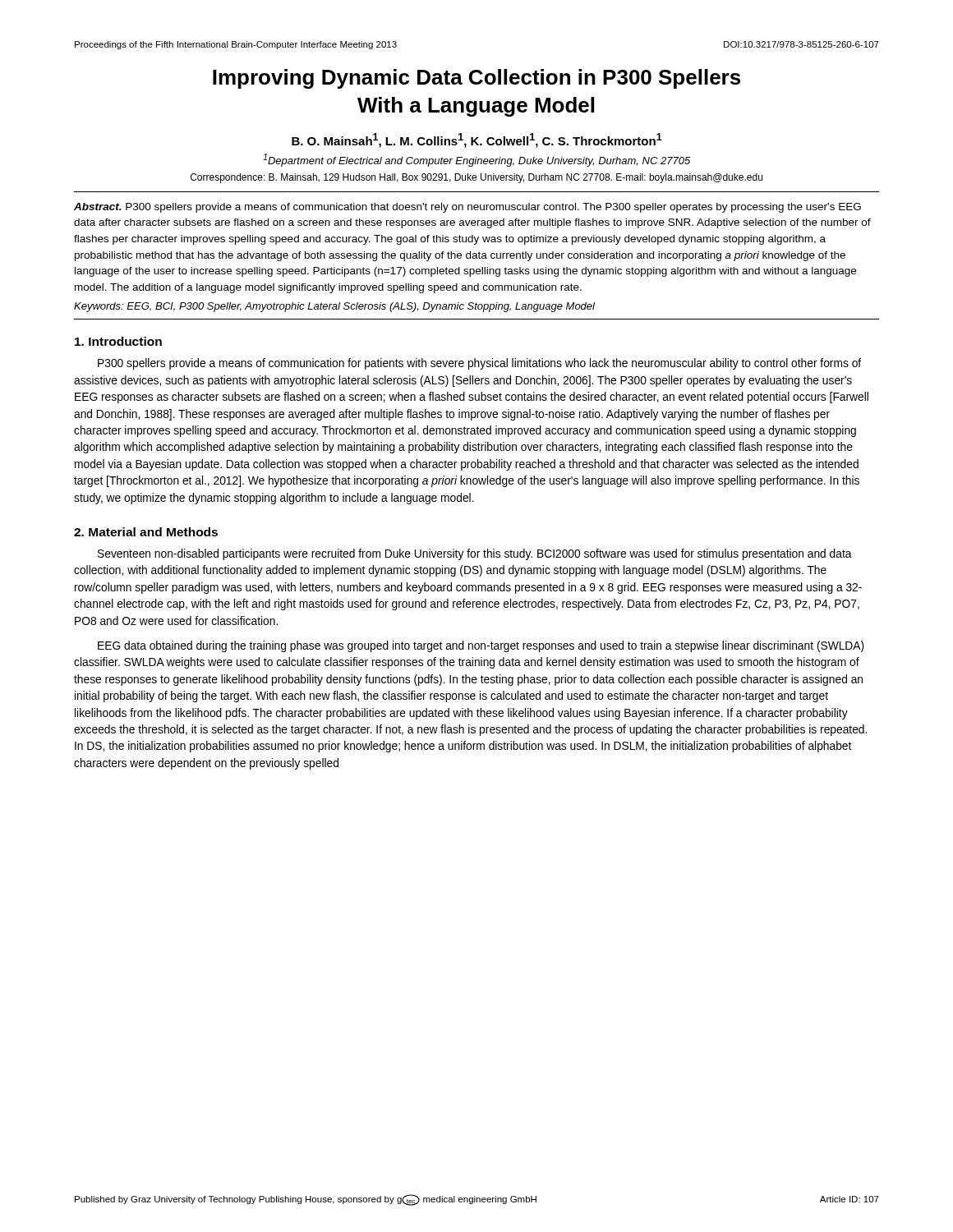The image size is (953, 1232).
Task: Locate the text block containing "B. O. Mainsah1,"
Action: 476,139
